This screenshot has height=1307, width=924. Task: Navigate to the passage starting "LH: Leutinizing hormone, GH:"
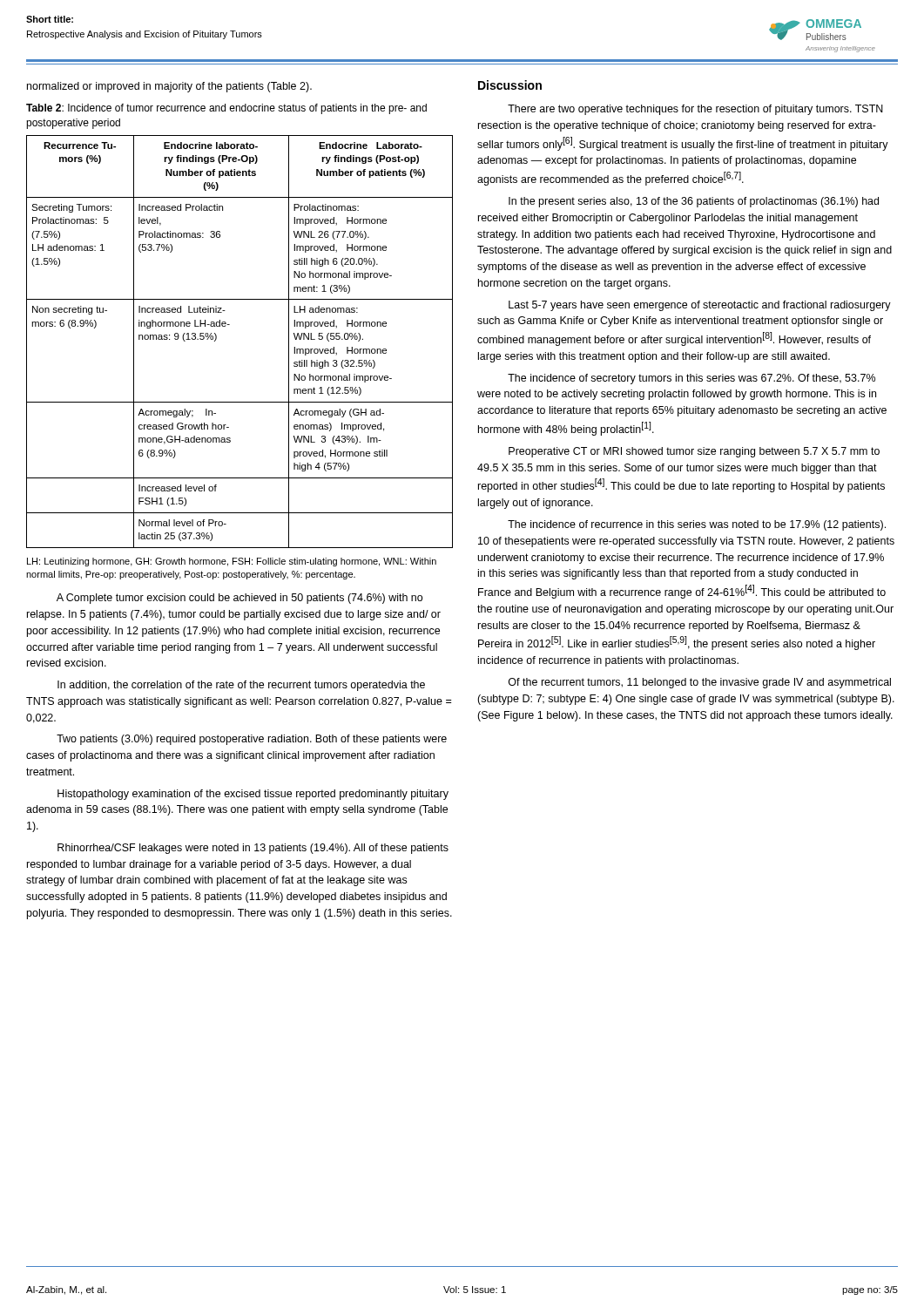231,568
